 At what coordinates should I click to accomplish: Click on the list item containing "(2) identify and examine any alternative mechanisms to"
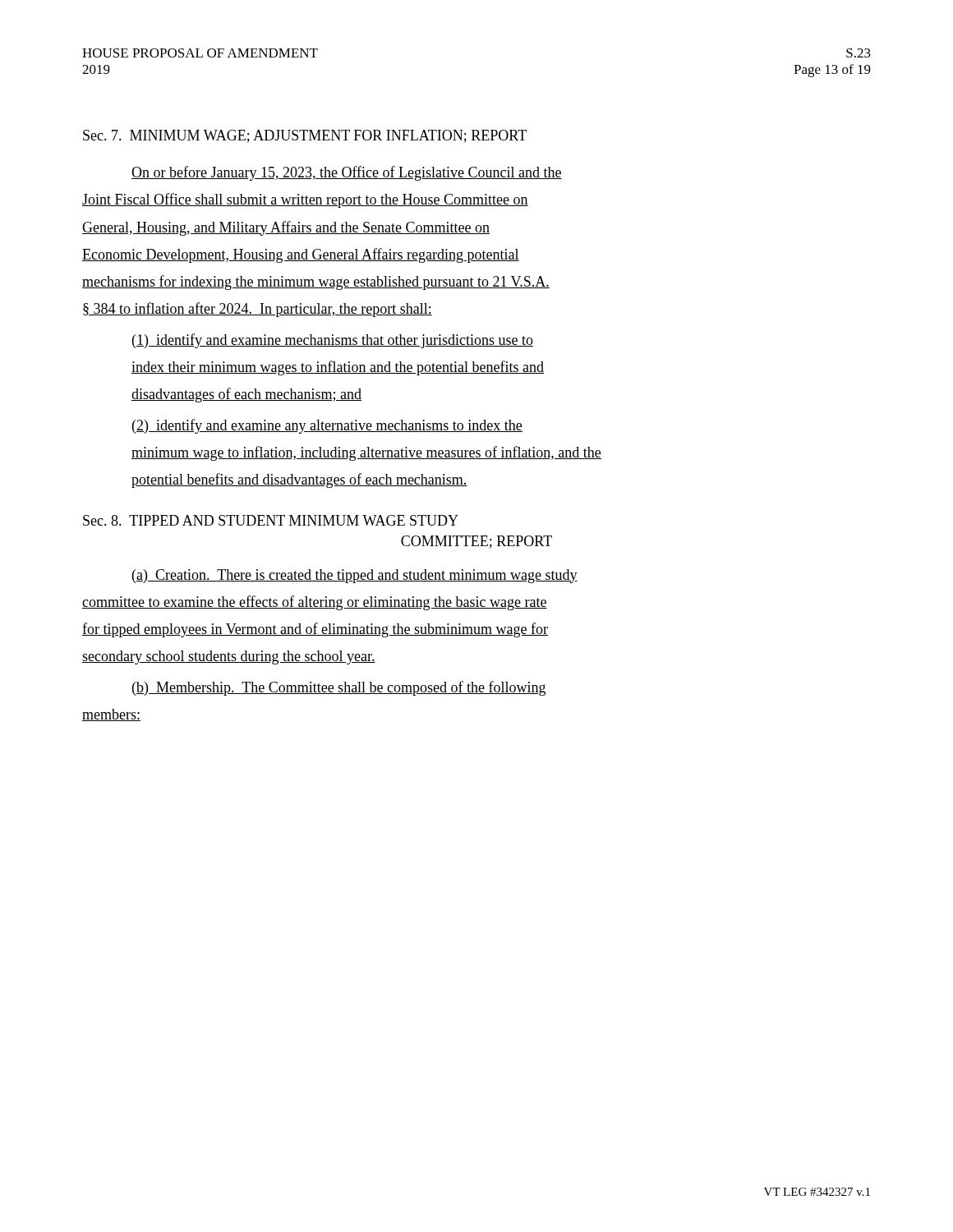pos(327,425)
